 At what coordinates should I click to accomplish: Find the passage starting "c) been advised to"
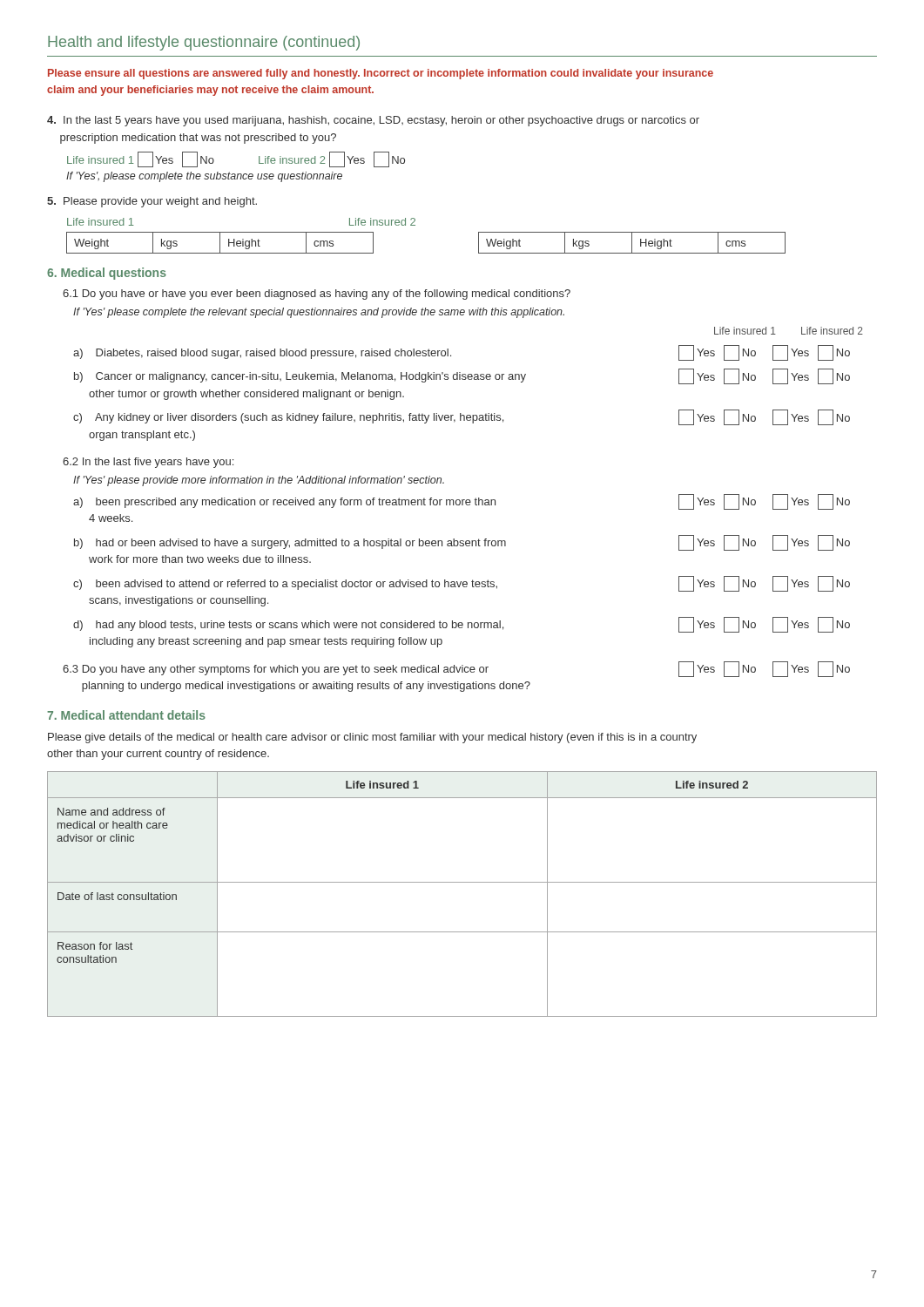(x=475, y=592)
